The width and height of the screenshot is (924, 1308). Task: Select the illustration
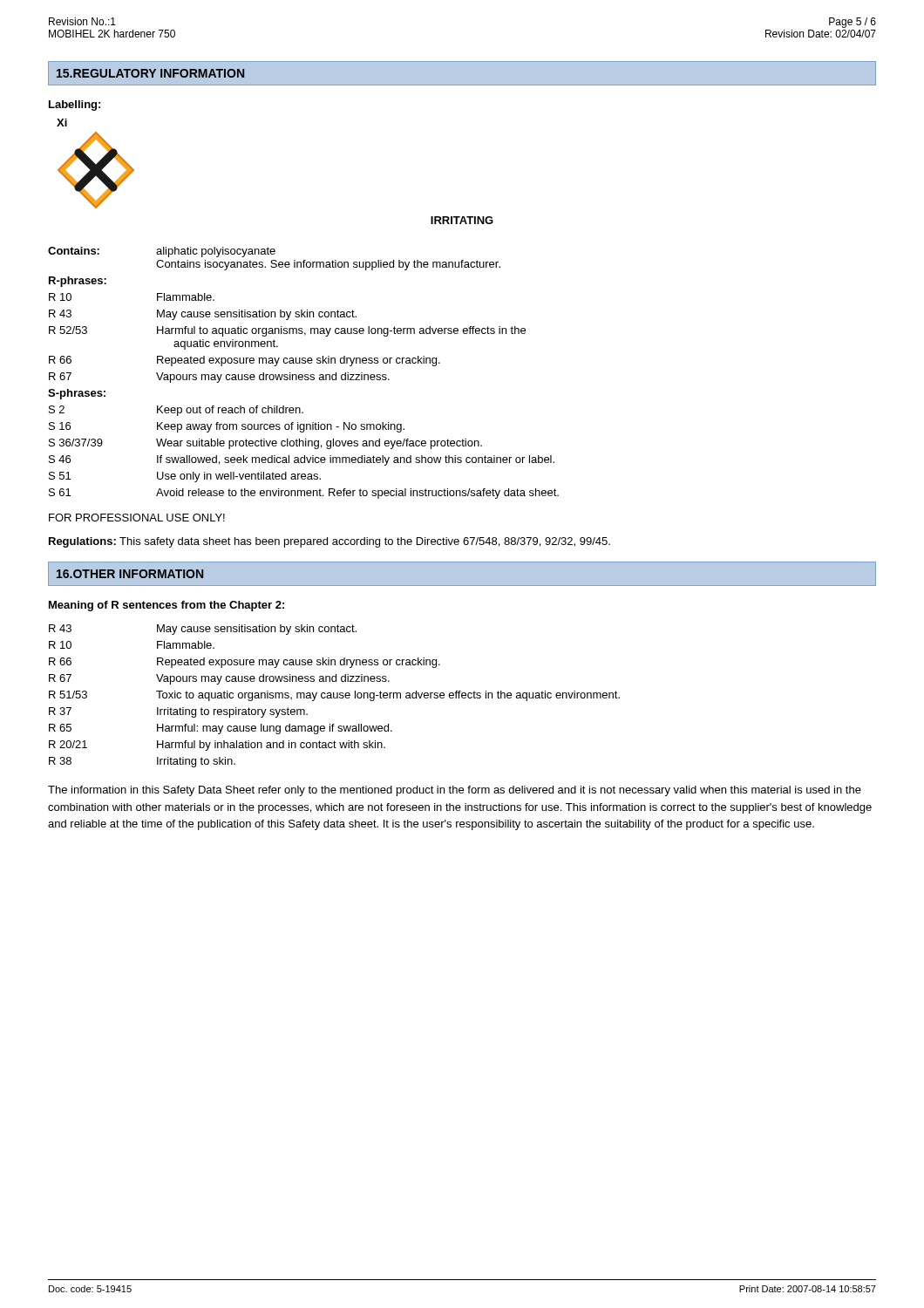click(462, 171)
